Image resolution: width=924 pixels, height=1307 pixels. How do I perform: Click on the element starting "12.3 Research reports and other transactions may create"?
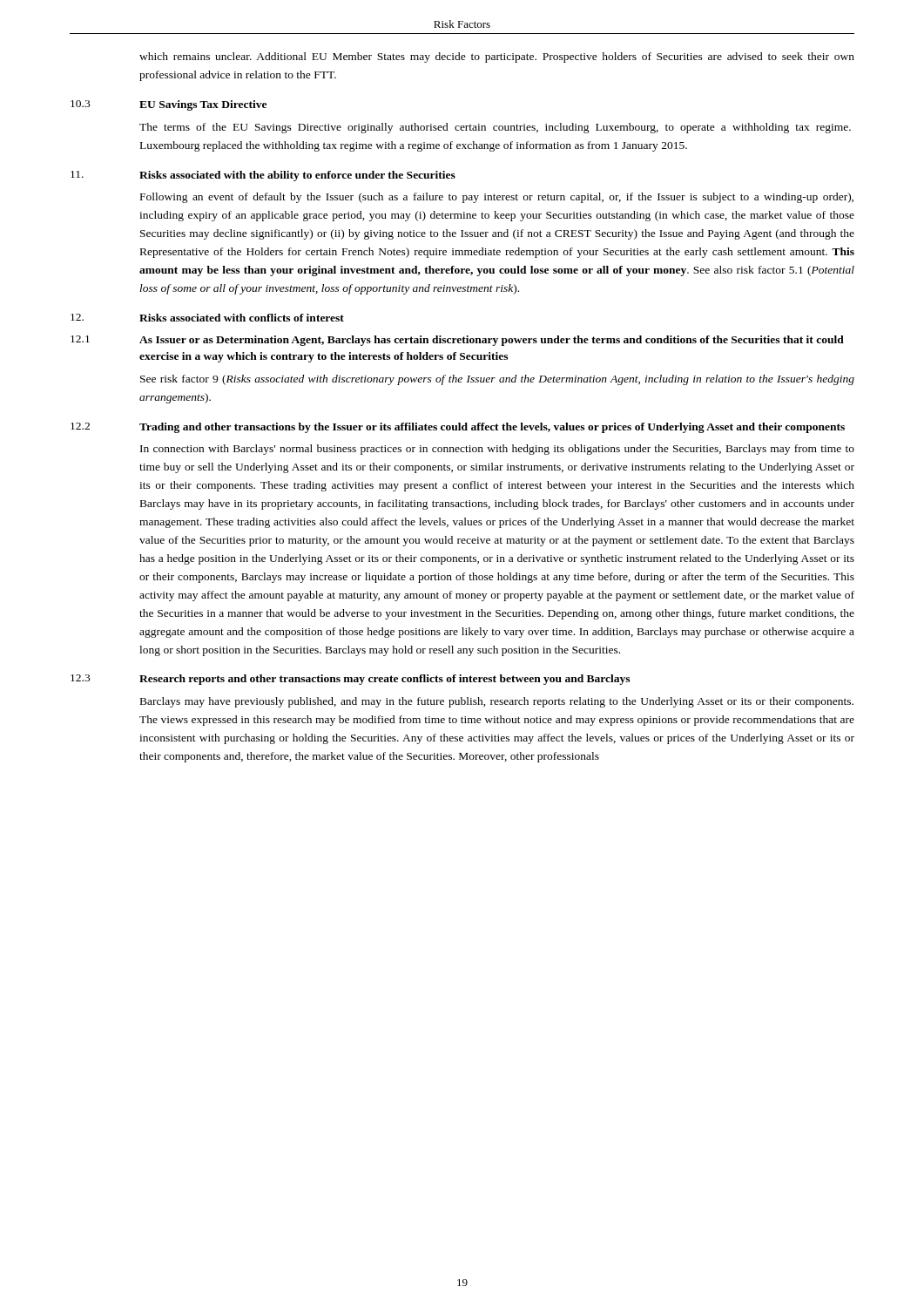462,680
